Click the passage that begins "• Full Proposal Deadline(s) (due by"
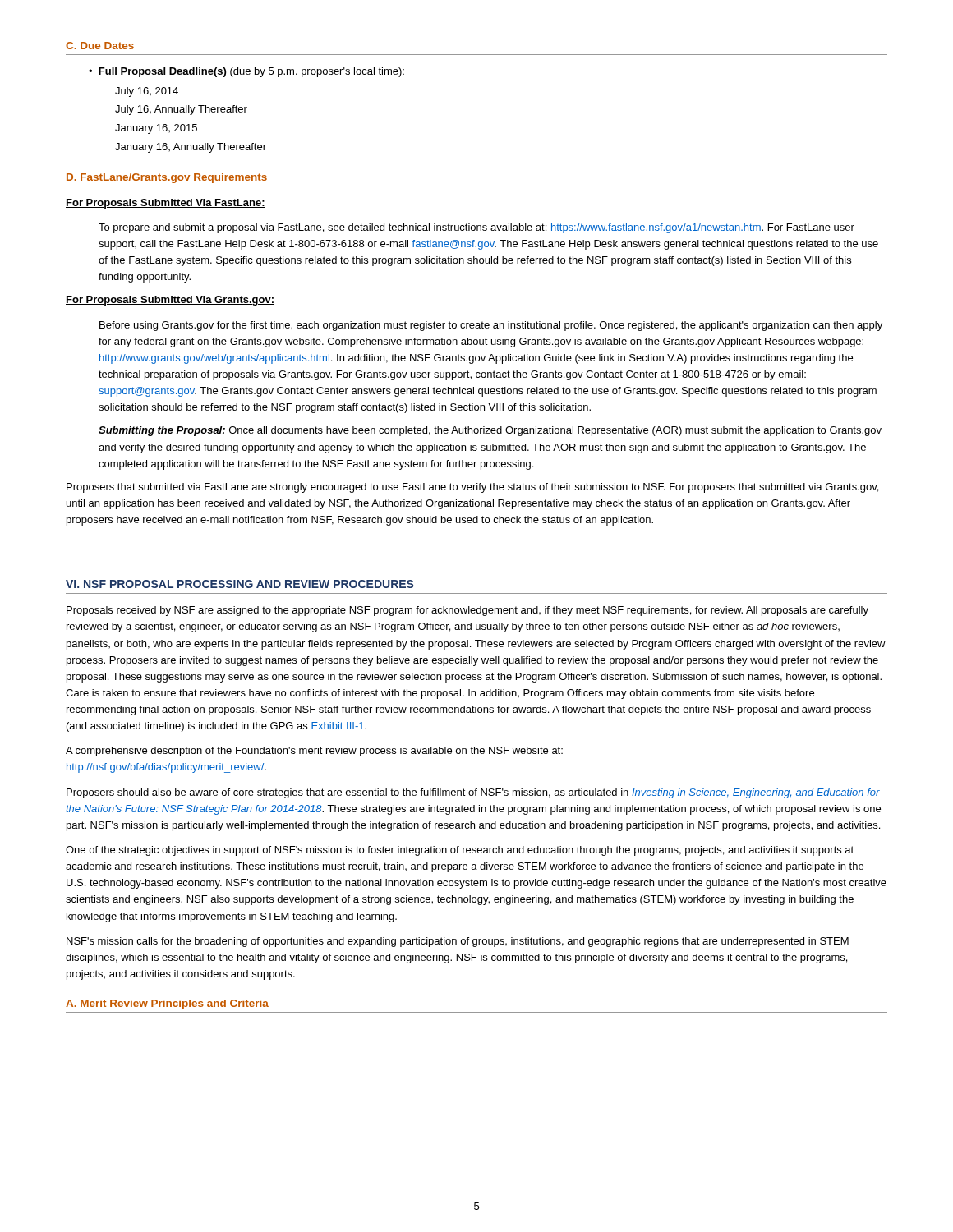The image size is (953, 1232). click(247, 71)
